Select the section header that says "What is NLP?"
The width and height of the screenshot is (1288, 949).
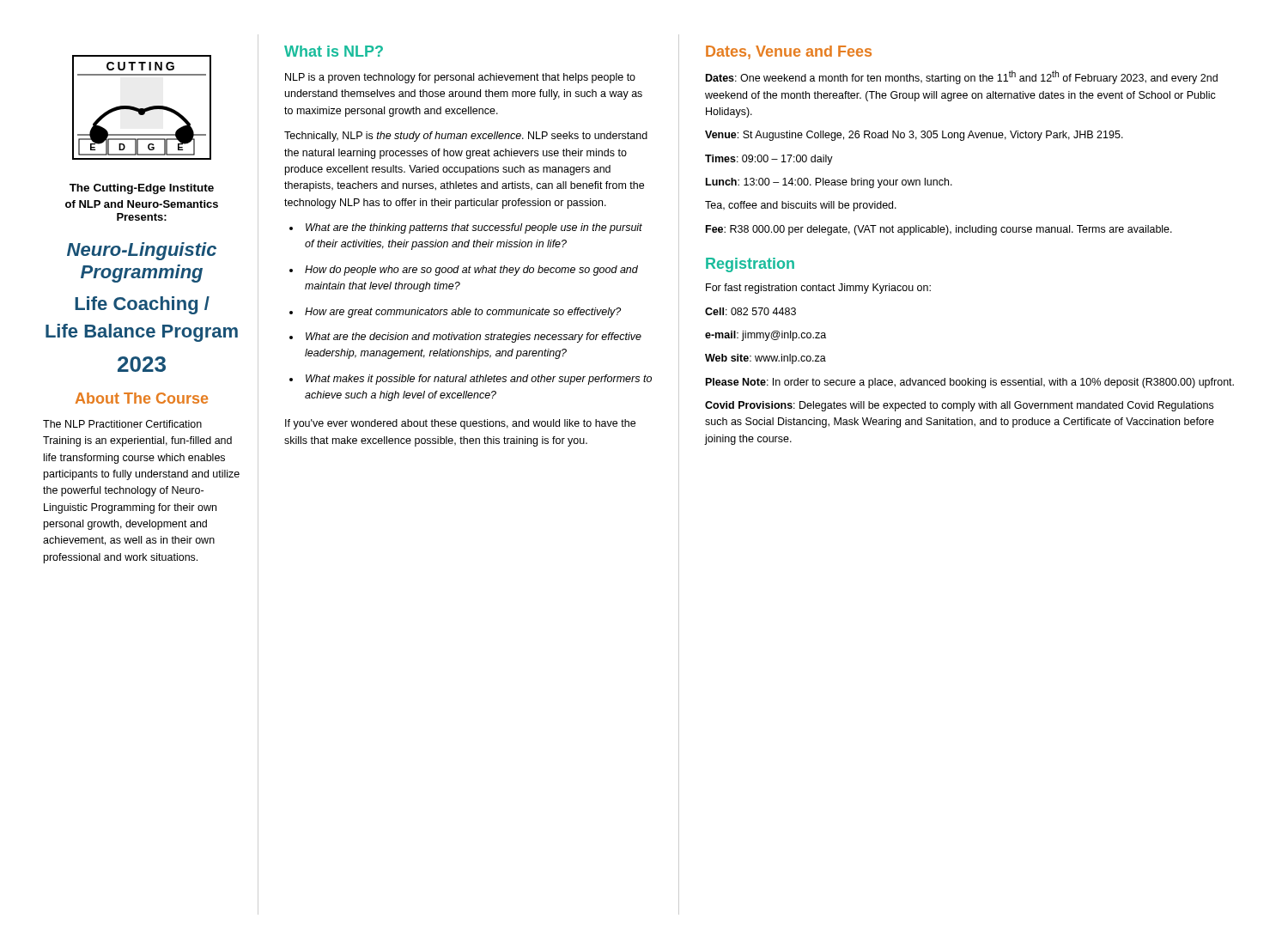pos(334,51)
